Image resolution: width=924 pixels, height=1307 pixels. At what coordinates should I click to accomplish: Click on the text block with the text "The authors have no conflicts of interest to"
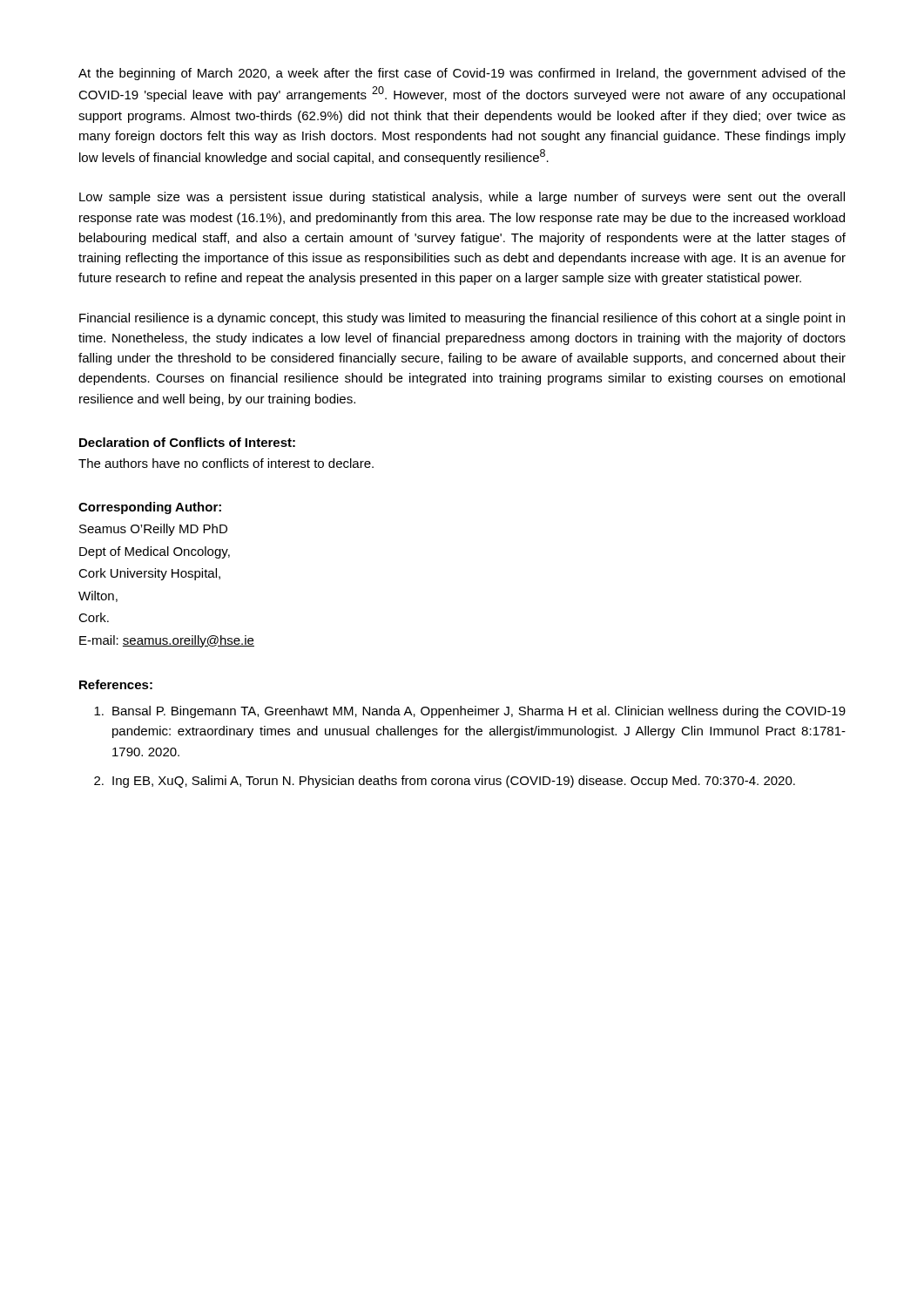(x=227, y=463)
